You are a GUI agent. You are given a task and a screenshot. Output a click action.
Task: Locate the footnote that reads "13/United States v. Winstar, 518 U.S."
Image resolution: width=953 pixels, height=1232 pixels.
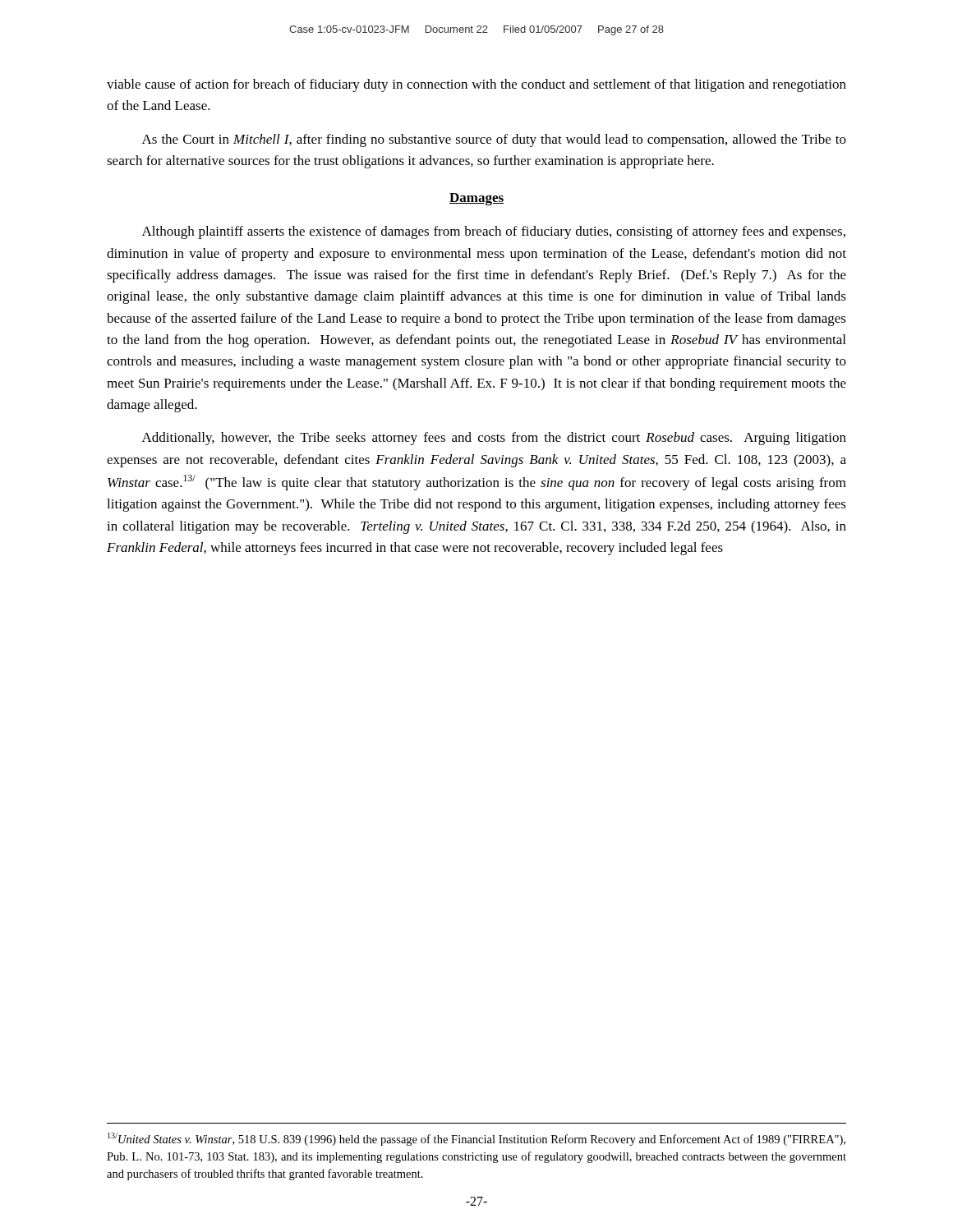(476, 1156)
